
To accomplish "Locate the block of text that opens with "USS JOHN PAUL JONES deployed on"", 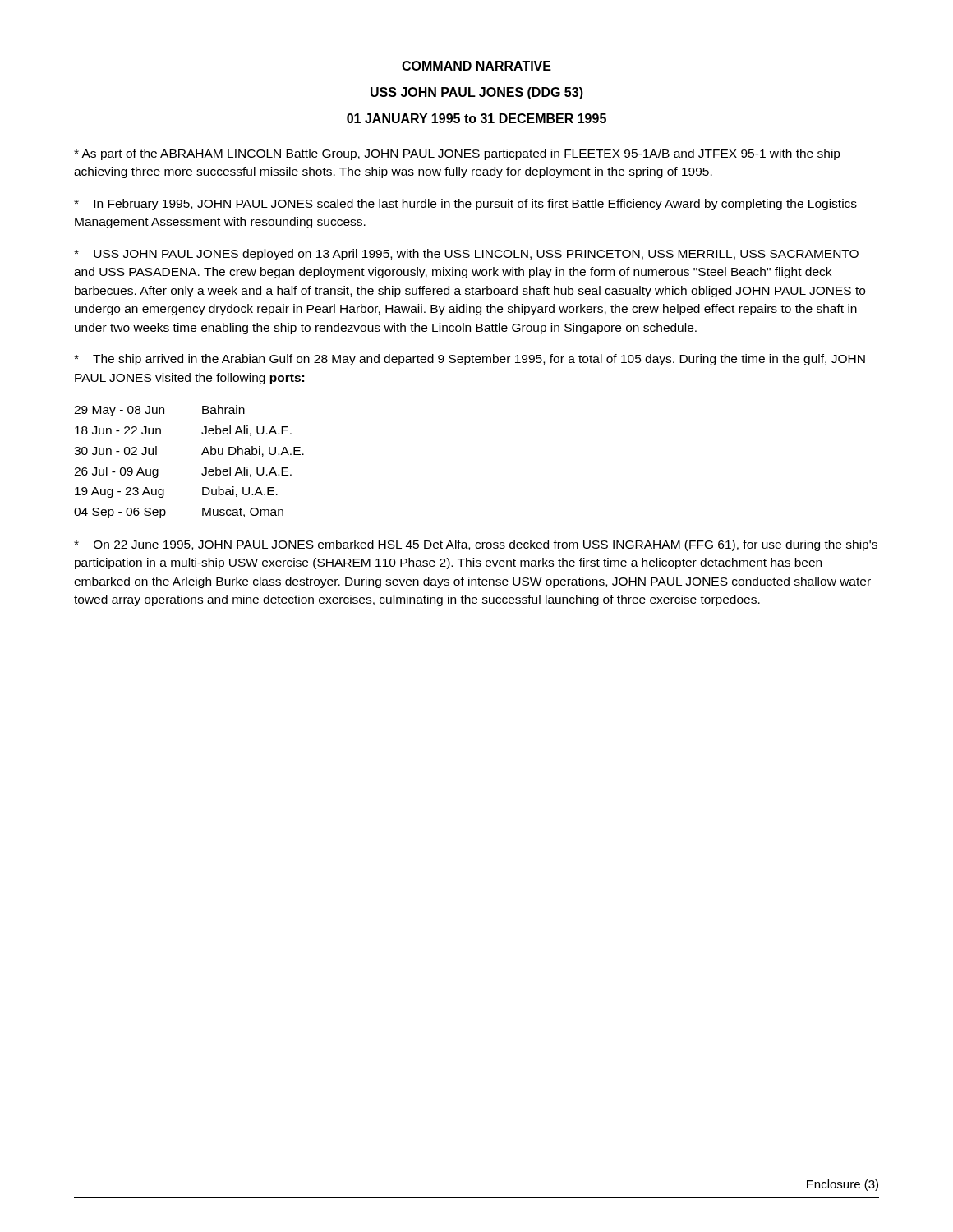I will click(x=470, y=290).
